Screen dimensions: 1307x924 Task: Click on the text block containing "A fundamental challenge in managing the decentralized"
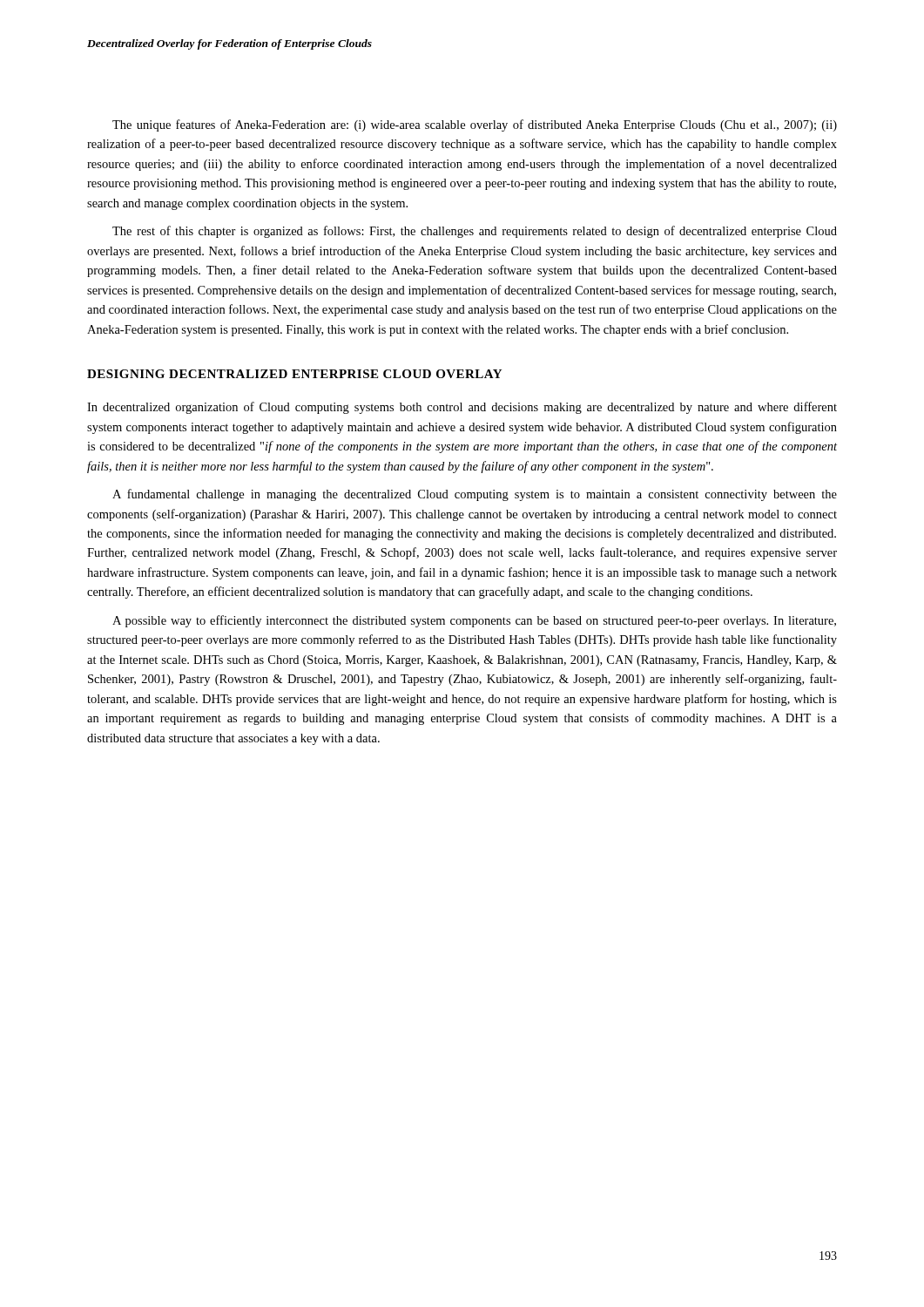462,543
